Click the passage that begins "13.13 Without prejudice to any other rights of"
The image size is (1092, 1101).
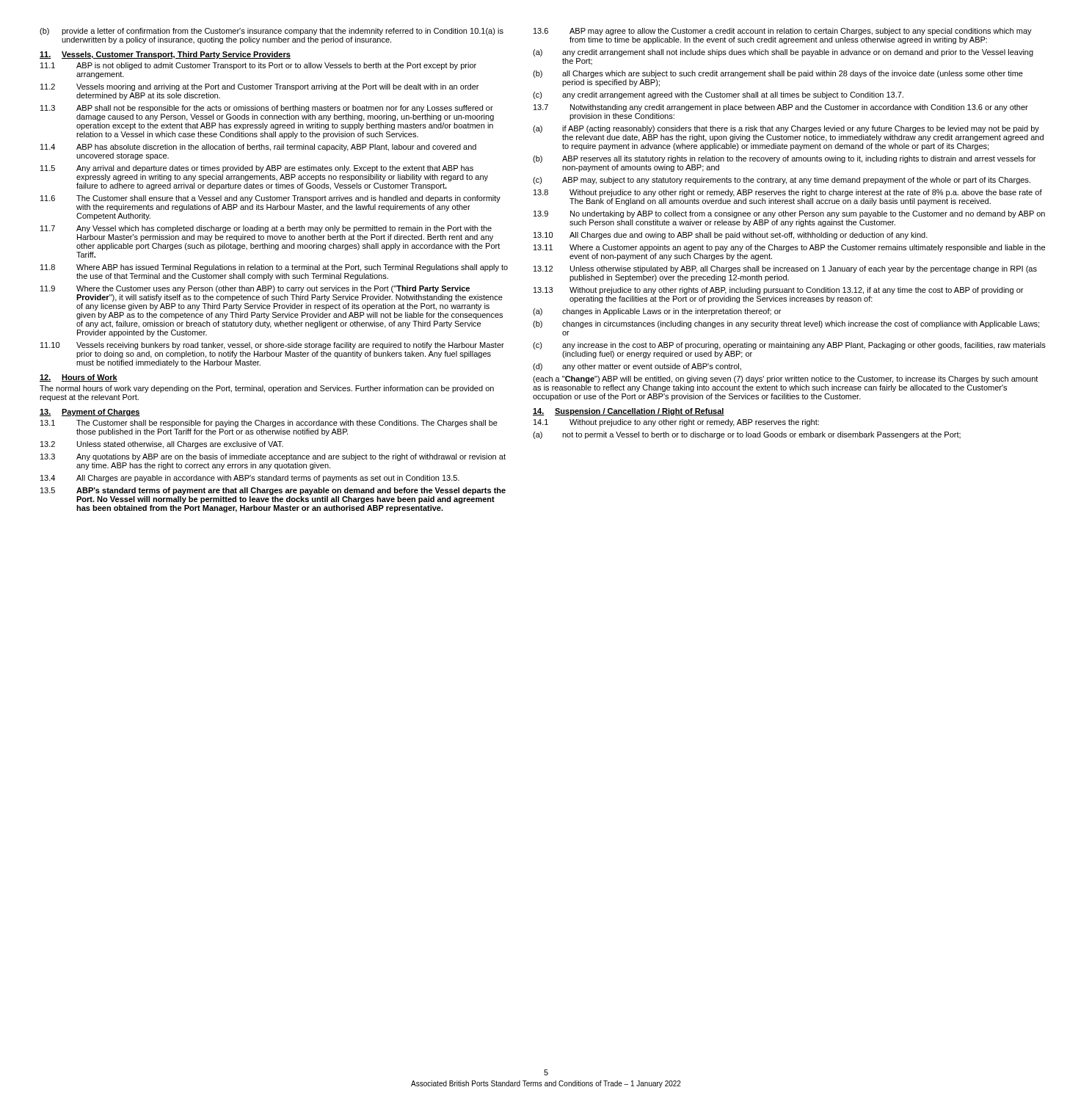coord(790,294)
